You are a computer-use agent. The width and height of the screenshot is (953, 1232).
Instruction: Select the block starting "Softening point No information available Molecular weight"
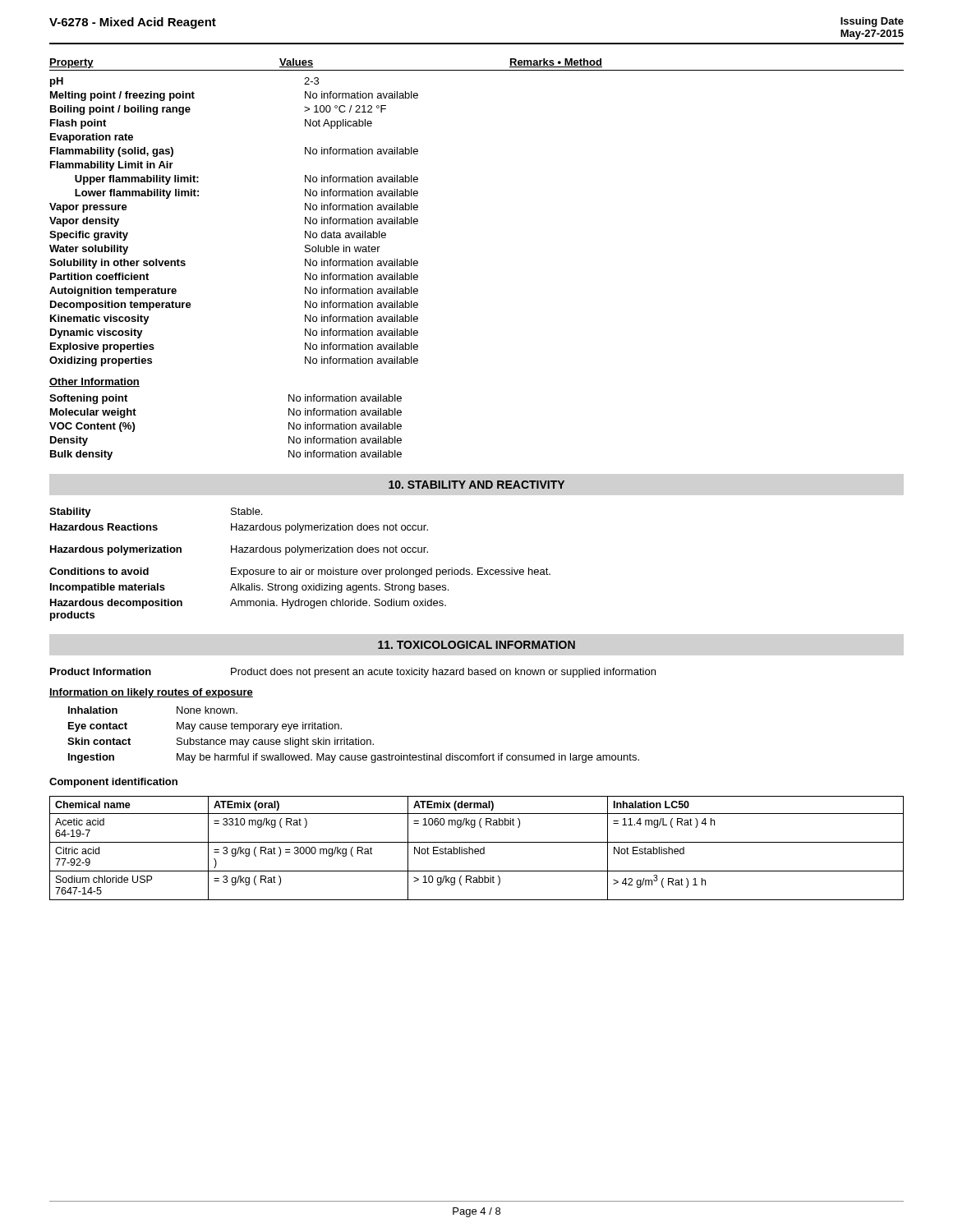point(87,399)
